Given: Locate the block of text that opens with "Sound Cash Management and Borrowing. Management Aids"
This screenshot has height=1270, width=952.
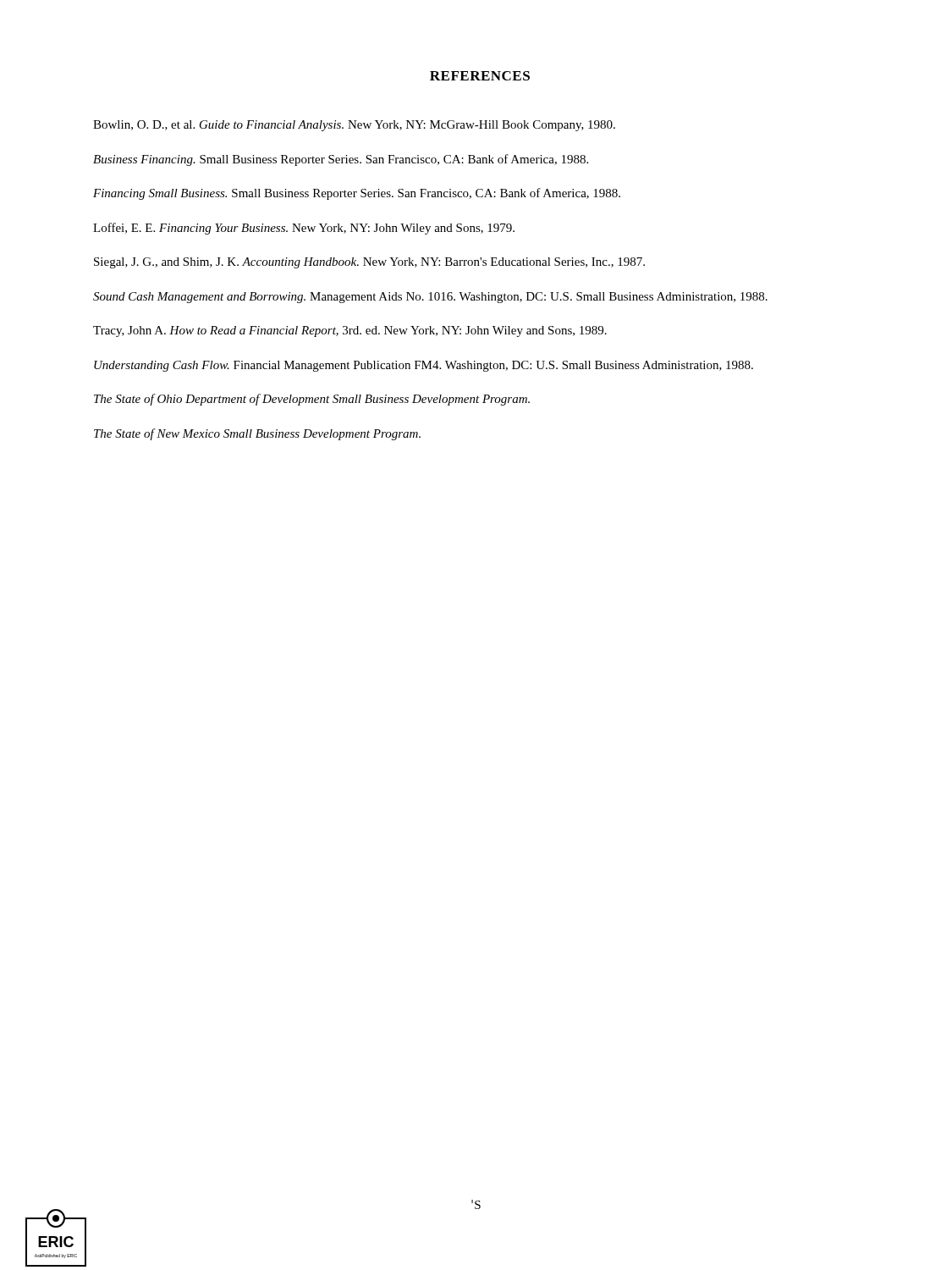Looking at the screenshot, I should click(x=431, y=296).
